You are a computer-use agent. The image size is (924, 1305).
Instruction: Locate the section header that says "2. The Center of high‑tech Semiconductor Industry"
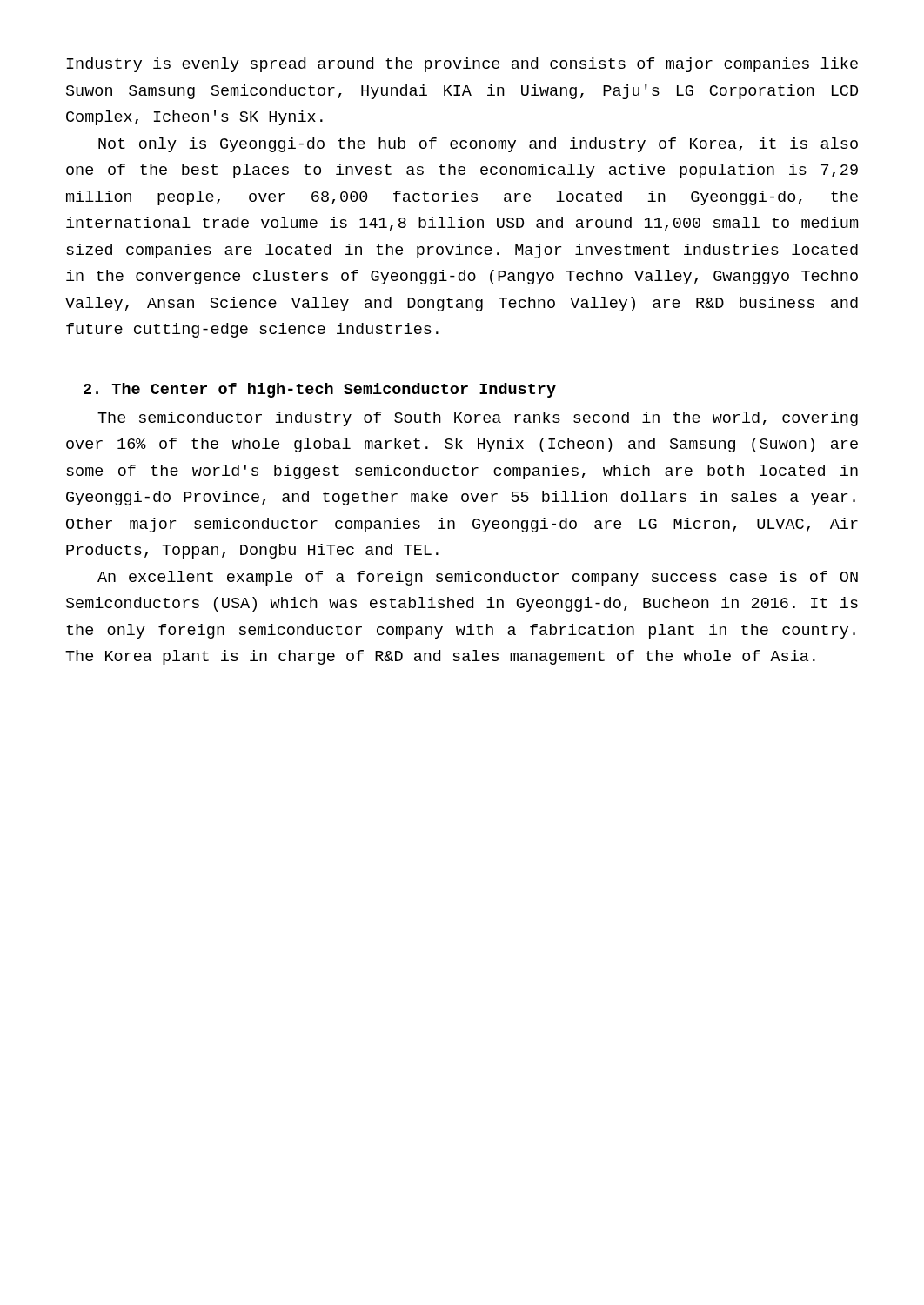[x=319, y=390]
